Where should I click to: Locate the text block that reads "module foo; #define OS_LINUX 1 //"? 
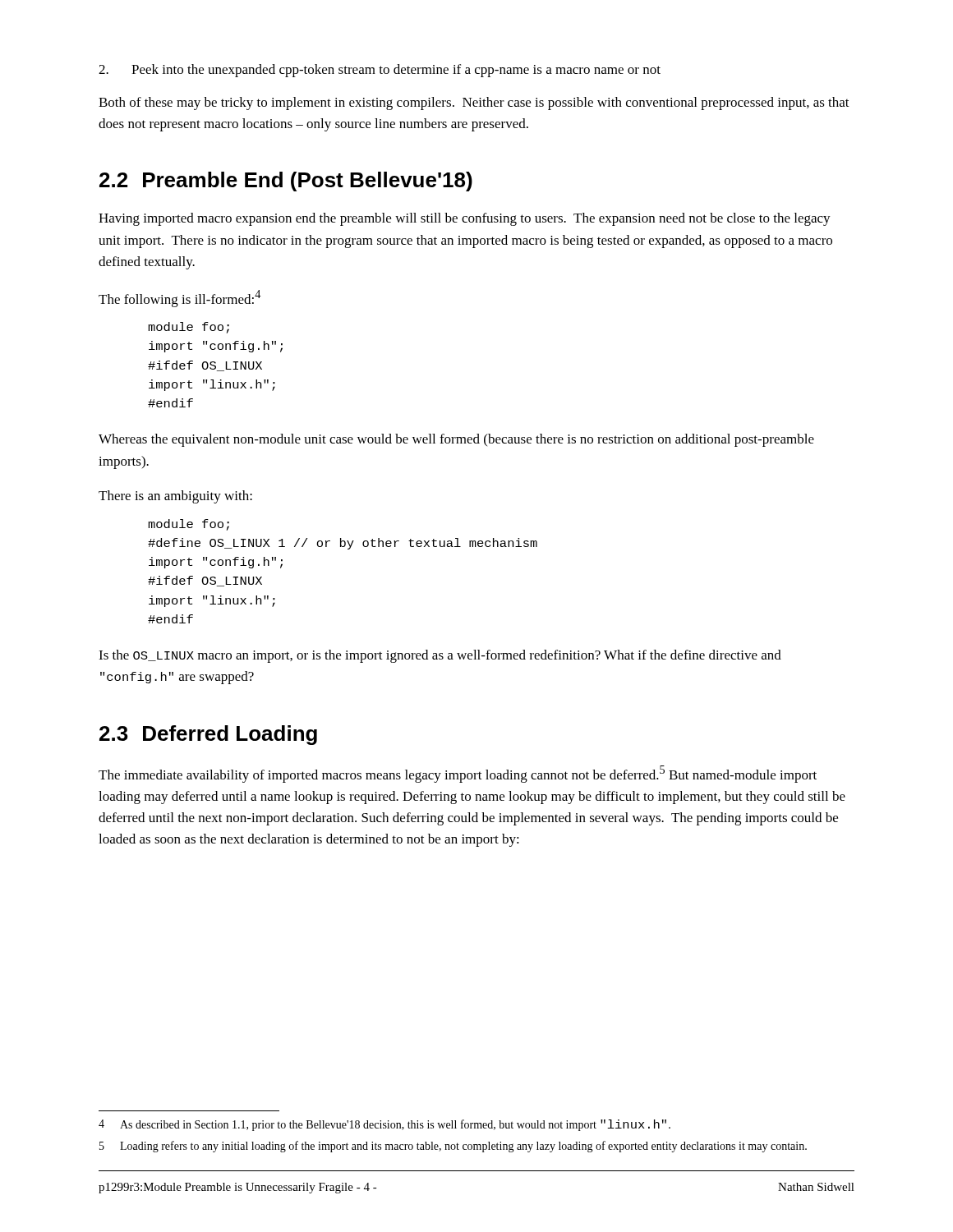[189, 525]
